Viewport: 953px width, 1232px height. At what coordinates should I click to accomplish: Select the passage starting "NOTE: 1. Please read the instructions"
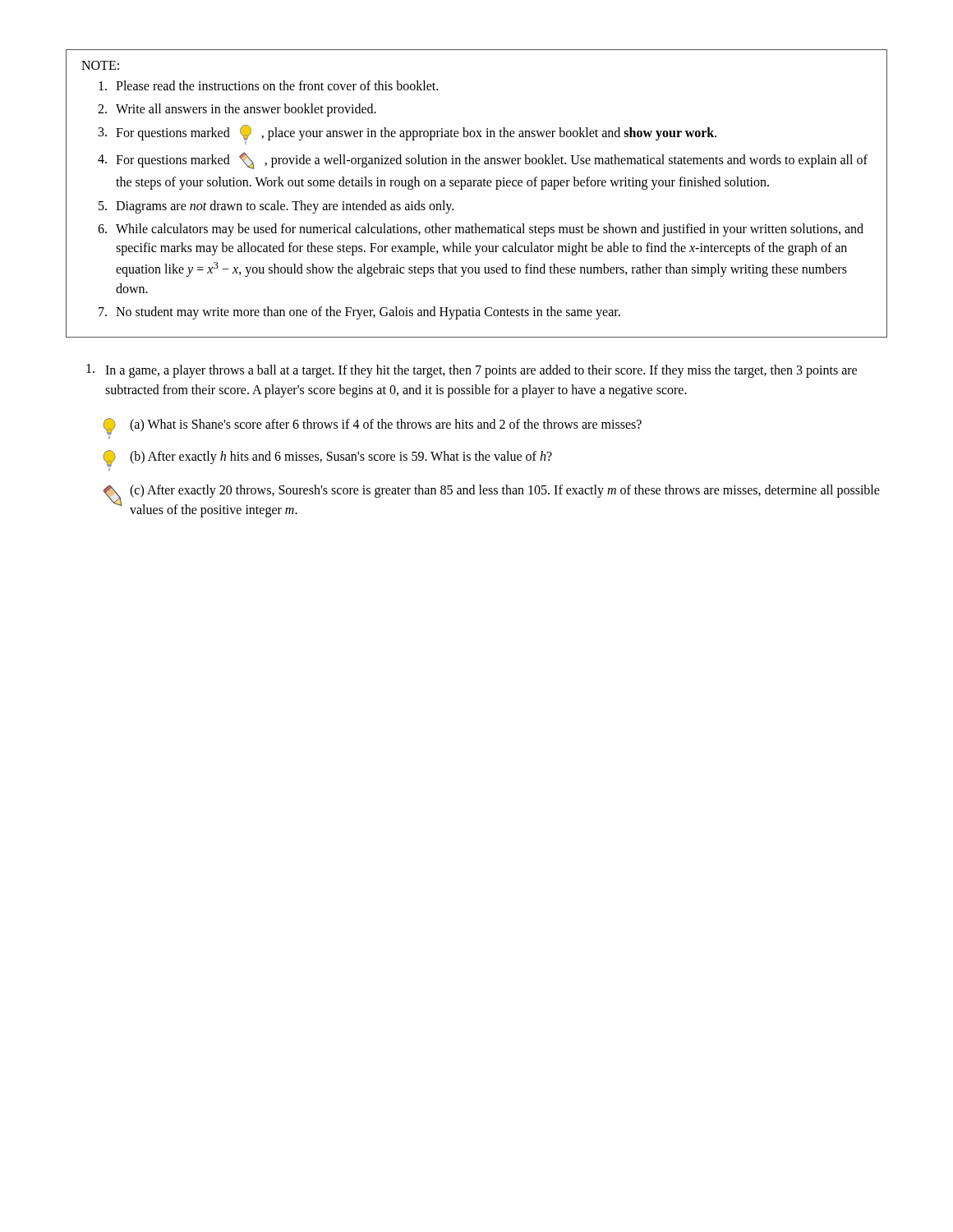(x=476, y=190)
